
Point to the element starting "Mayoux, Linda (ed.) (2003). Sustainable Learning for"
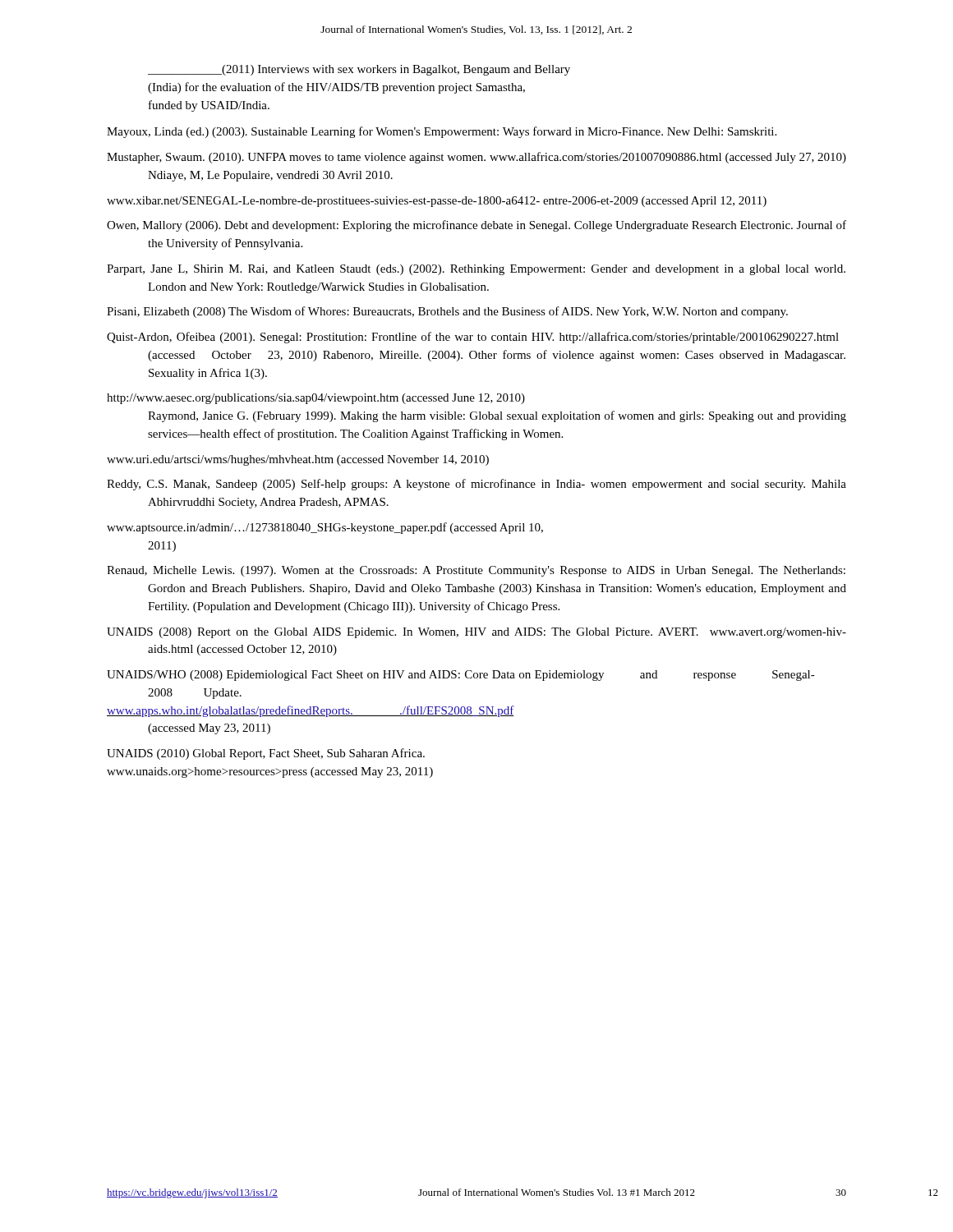476,132
